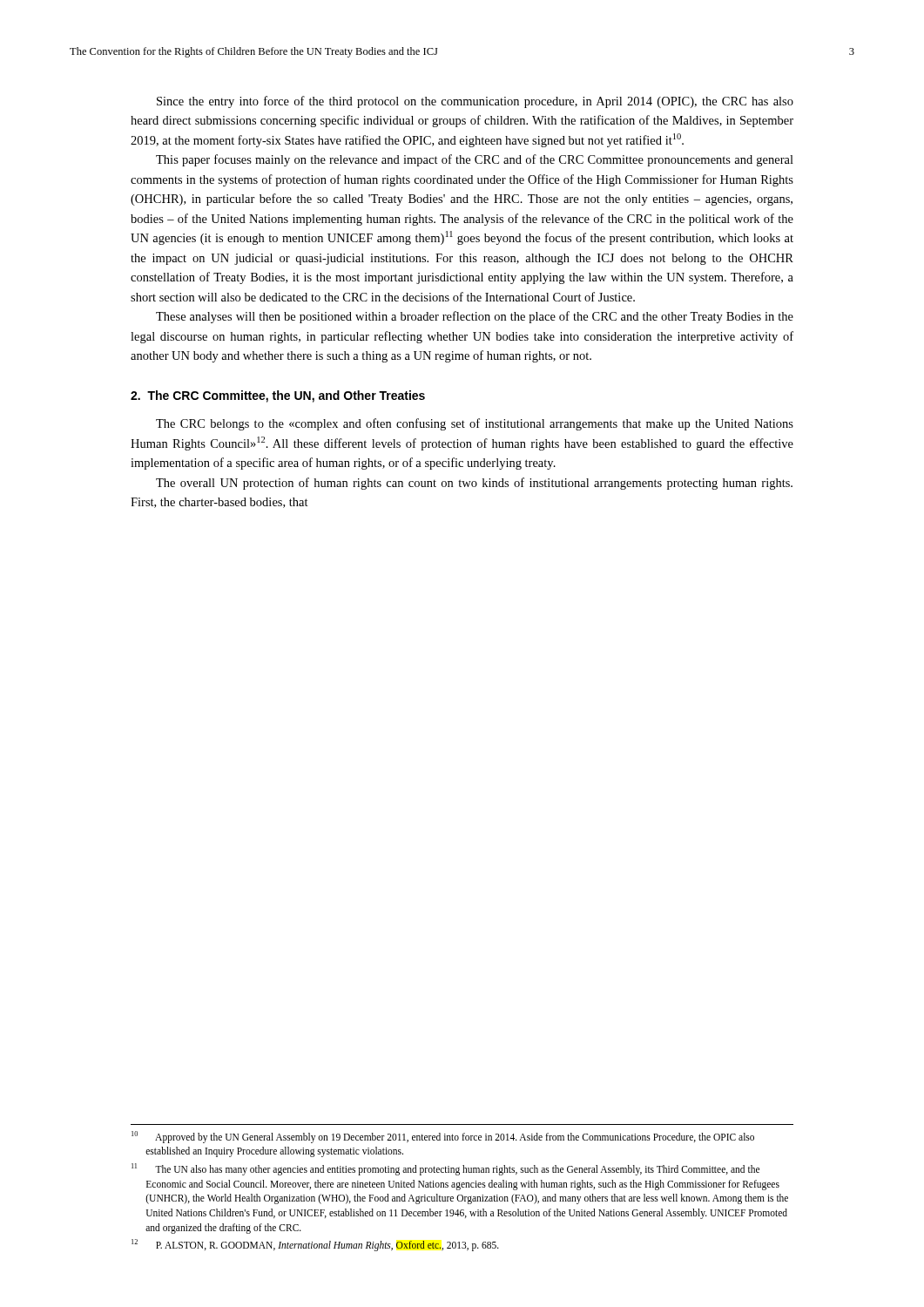
Task: Navigate to the element starting "11 The UN also has"
Action: (460, 1197)
